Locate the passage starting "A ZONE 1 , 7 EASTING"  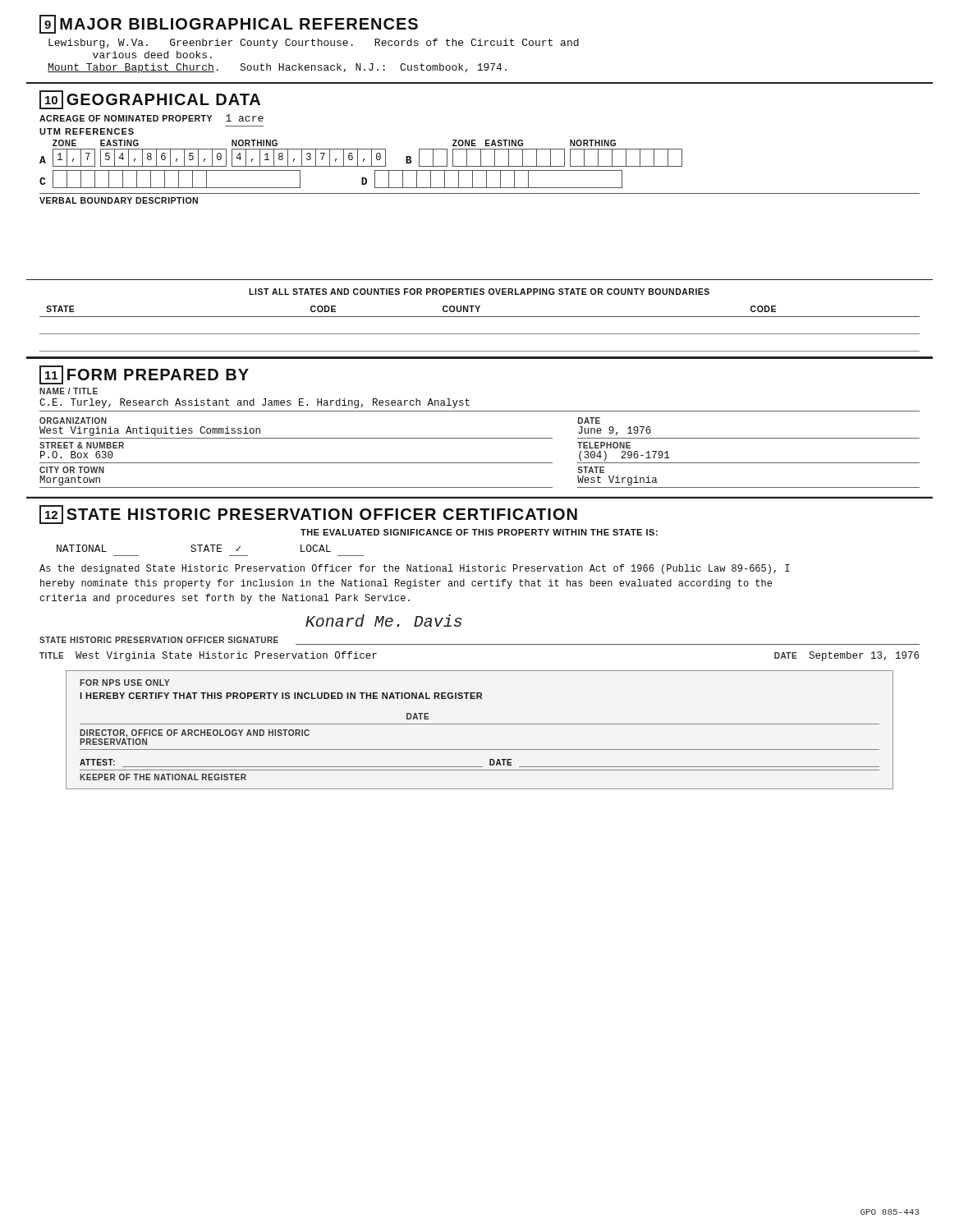point(361,153)
